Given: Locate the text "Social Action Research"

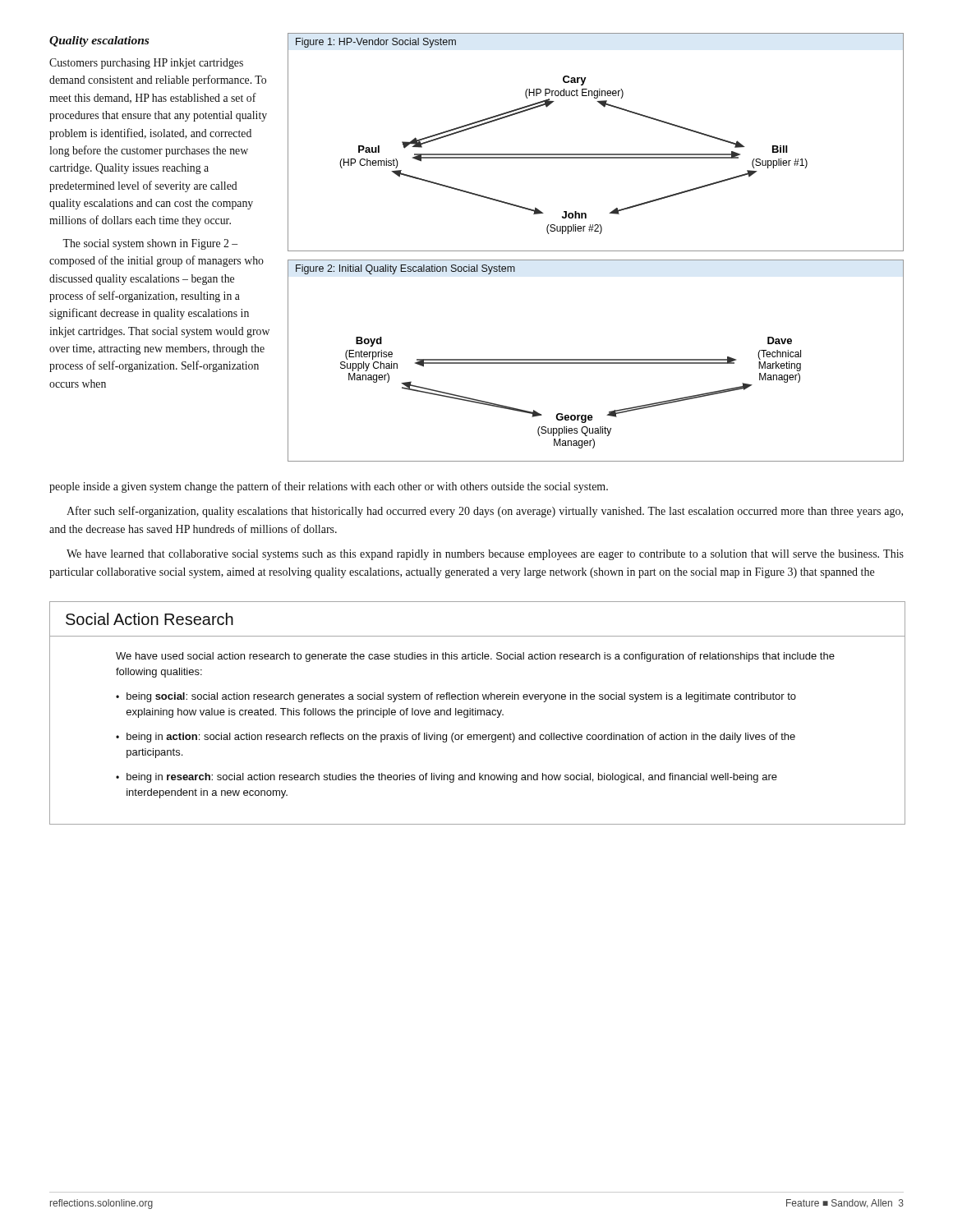Looking at the screenshot, I should pos(149,619).
